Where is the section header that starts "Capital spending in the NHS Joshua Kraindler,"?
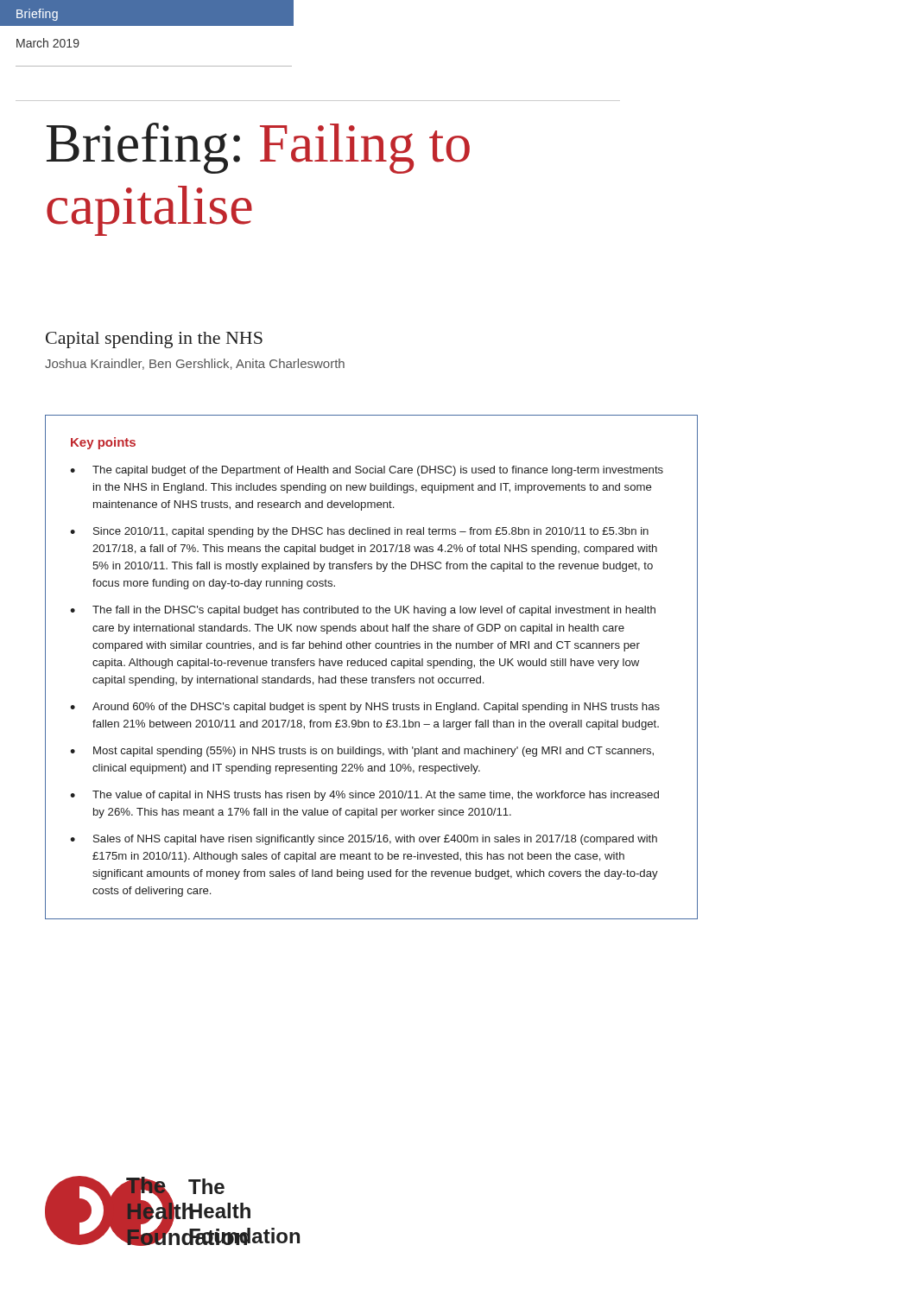The image size is (924, 1296). (154, 340)
